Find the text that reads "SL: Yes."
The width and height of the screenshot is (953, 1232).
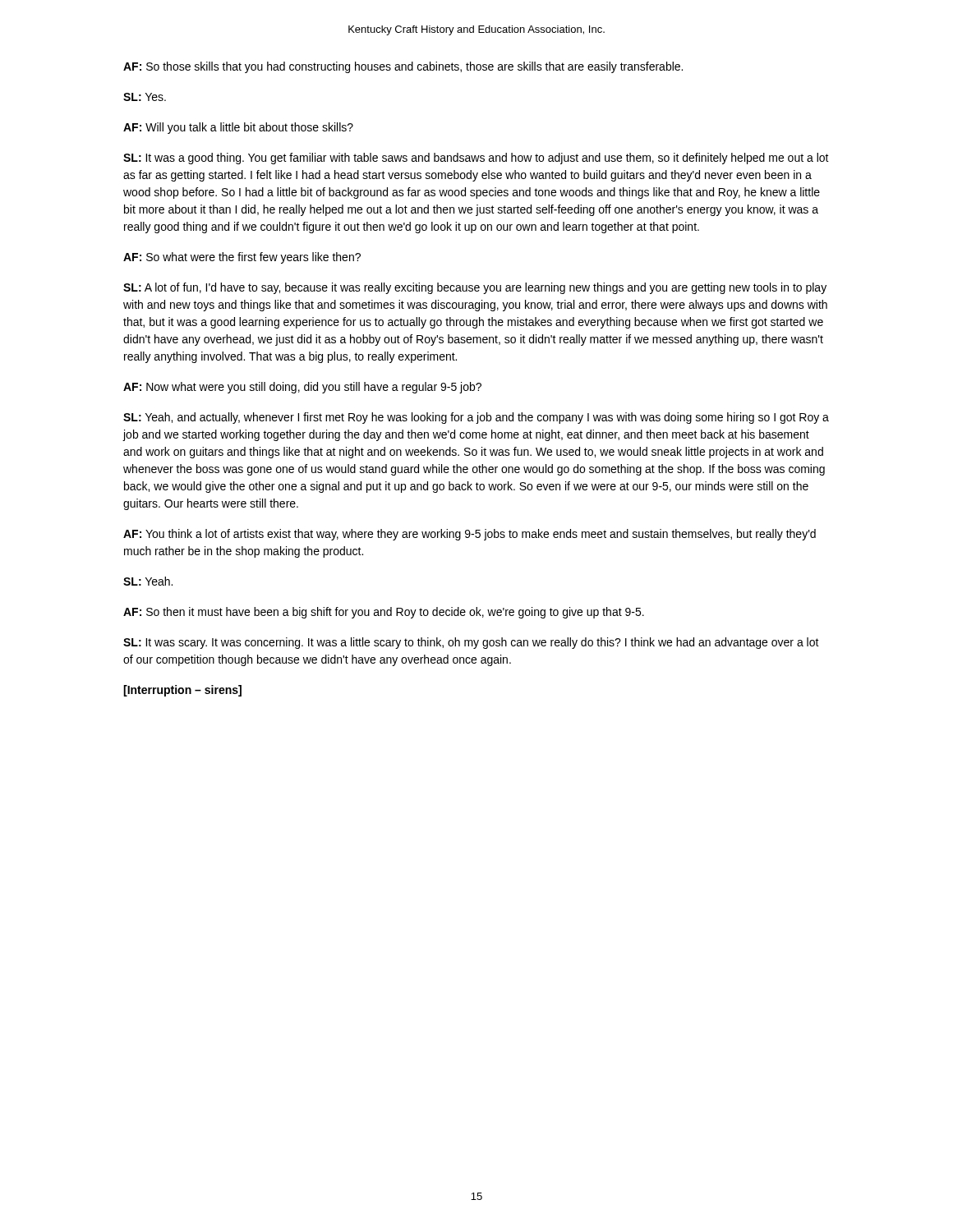[x=145, y=97]
